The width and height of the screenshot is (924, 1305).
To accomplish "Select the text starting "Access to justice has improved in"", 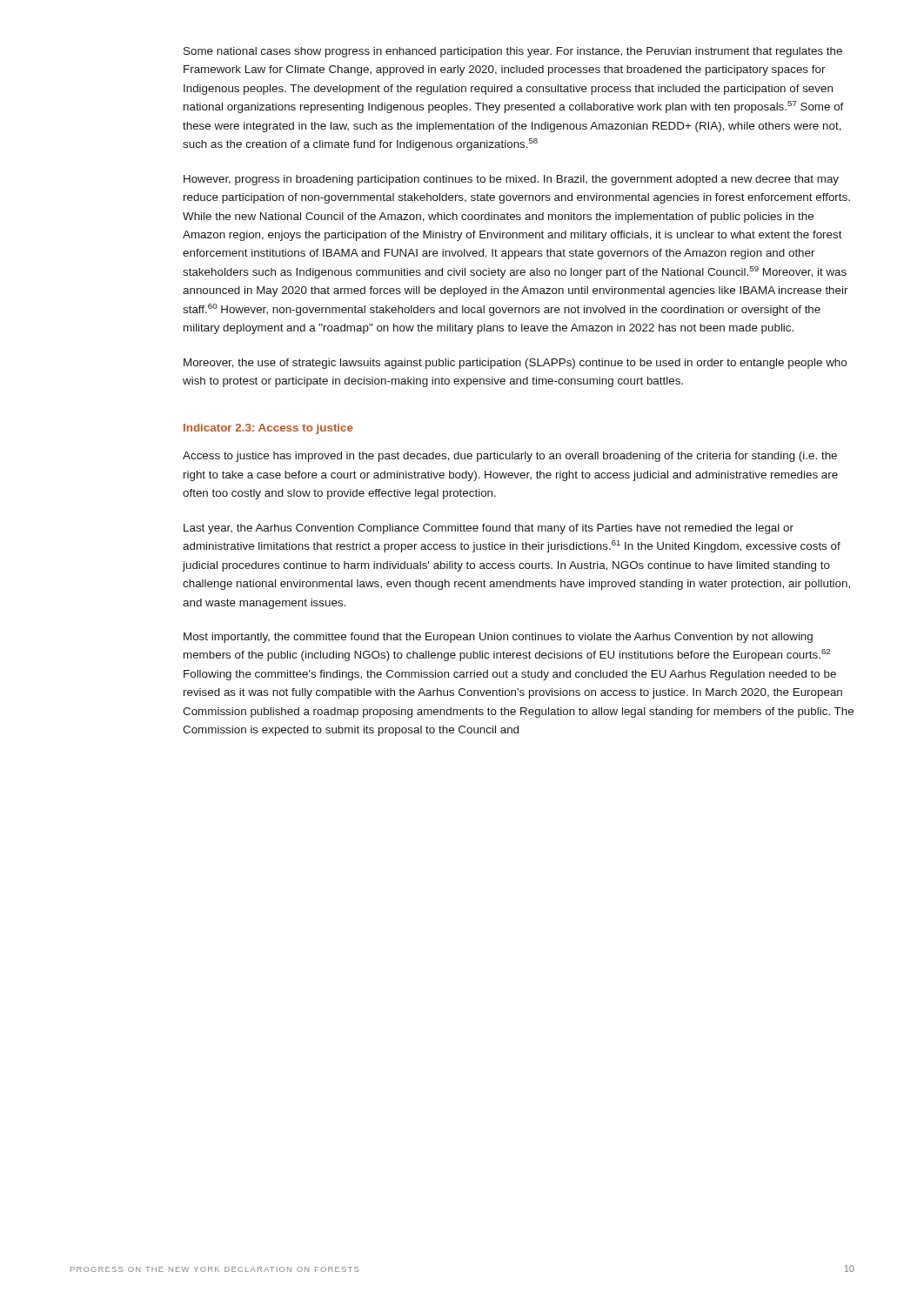I will (510, 474).
